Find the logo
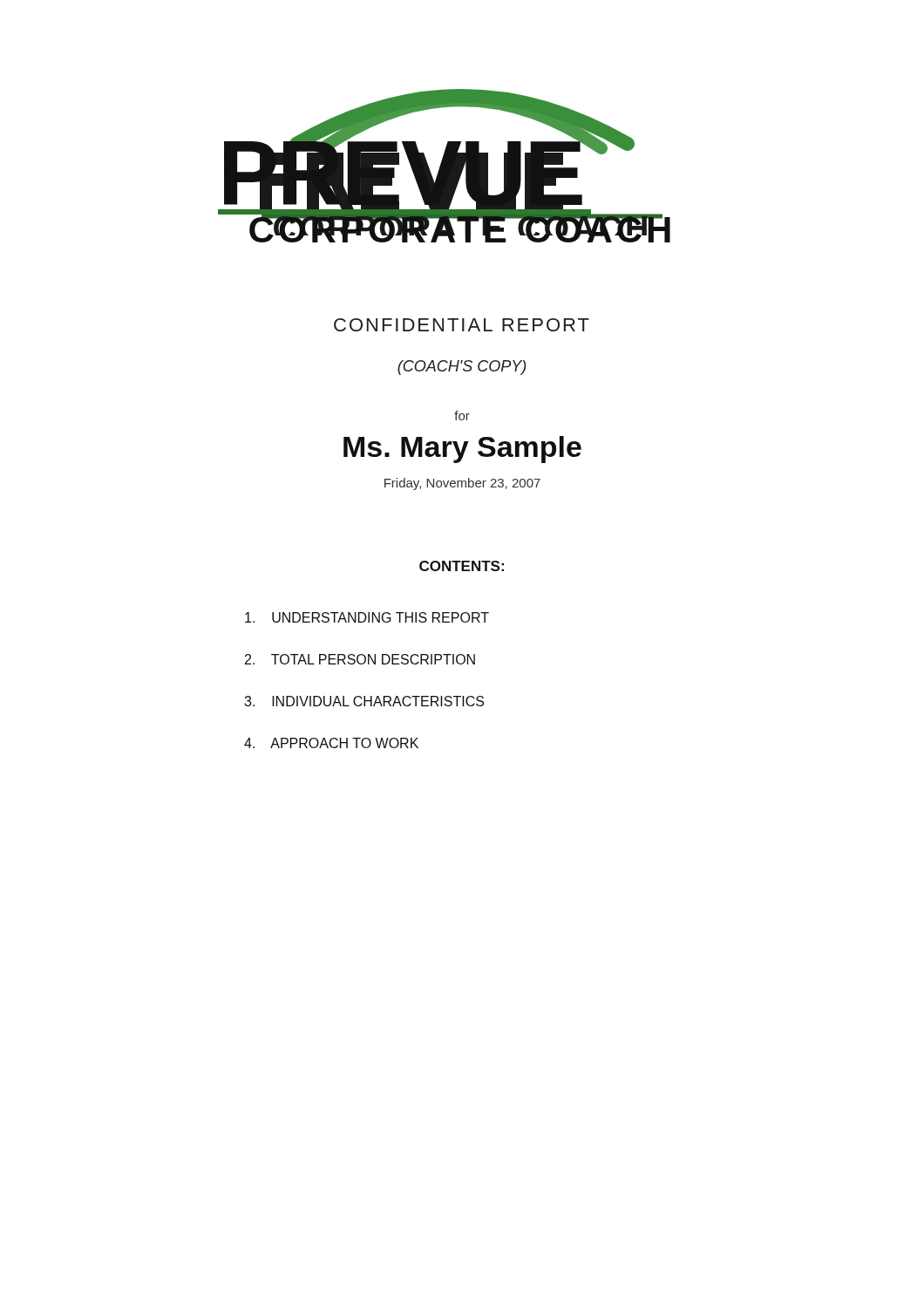This screenshot has height=1308, width=924. click(x=462, y=150)
